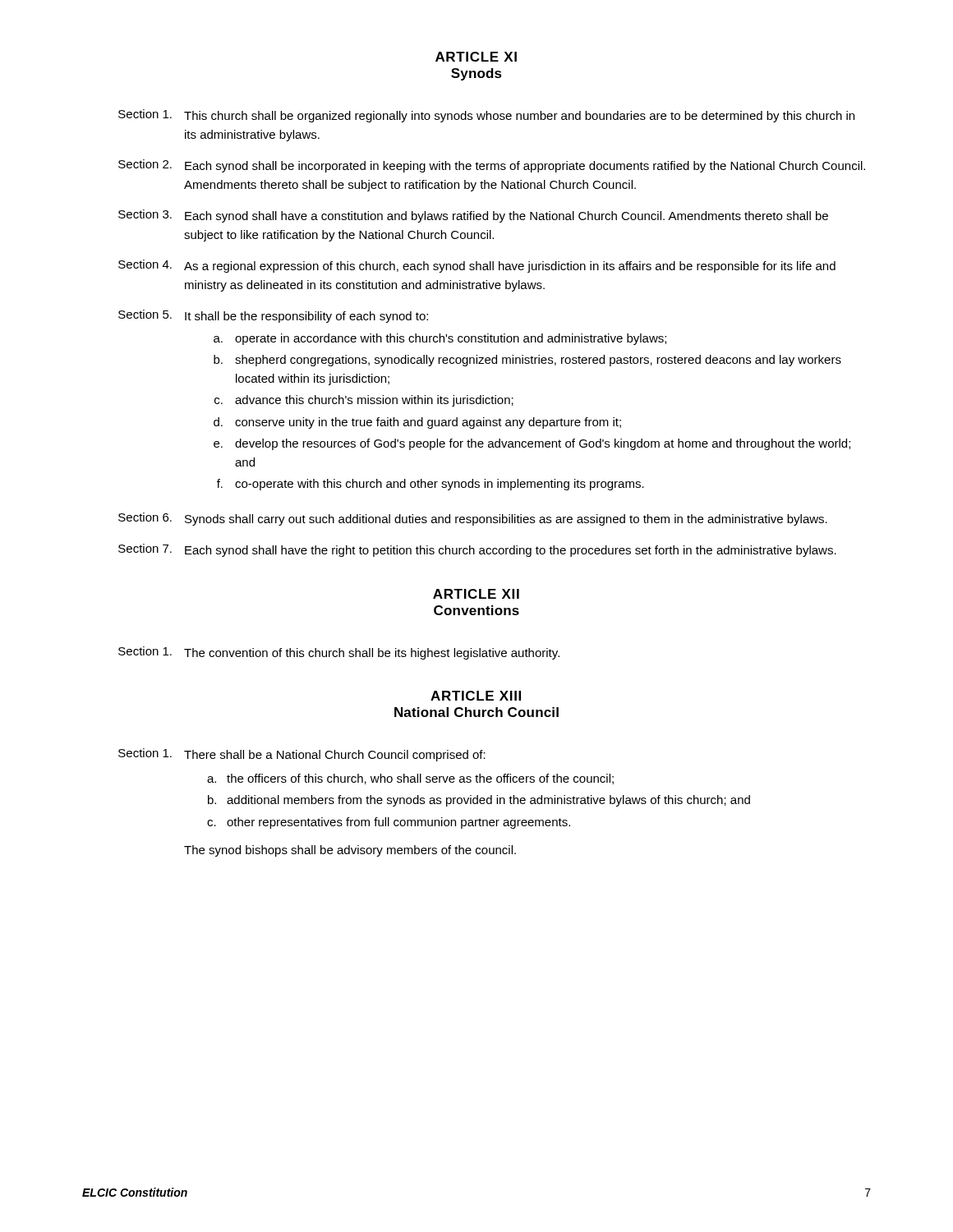
Task: Locate the text block that says "Section 4. As"
Action: [x=476, y=276]
